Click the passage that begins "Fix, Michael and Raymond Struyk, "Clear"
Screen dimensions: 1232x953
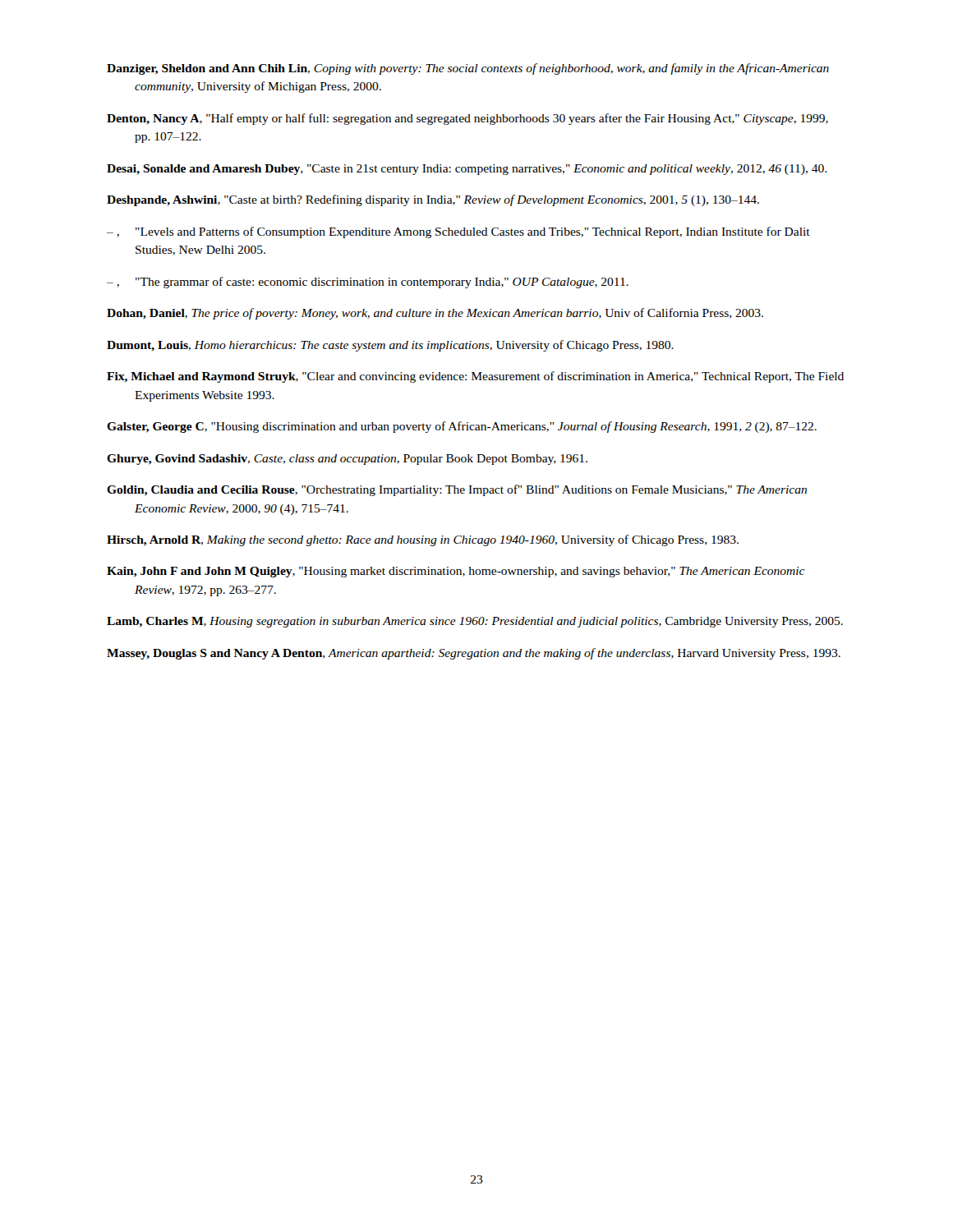point(475,385)
